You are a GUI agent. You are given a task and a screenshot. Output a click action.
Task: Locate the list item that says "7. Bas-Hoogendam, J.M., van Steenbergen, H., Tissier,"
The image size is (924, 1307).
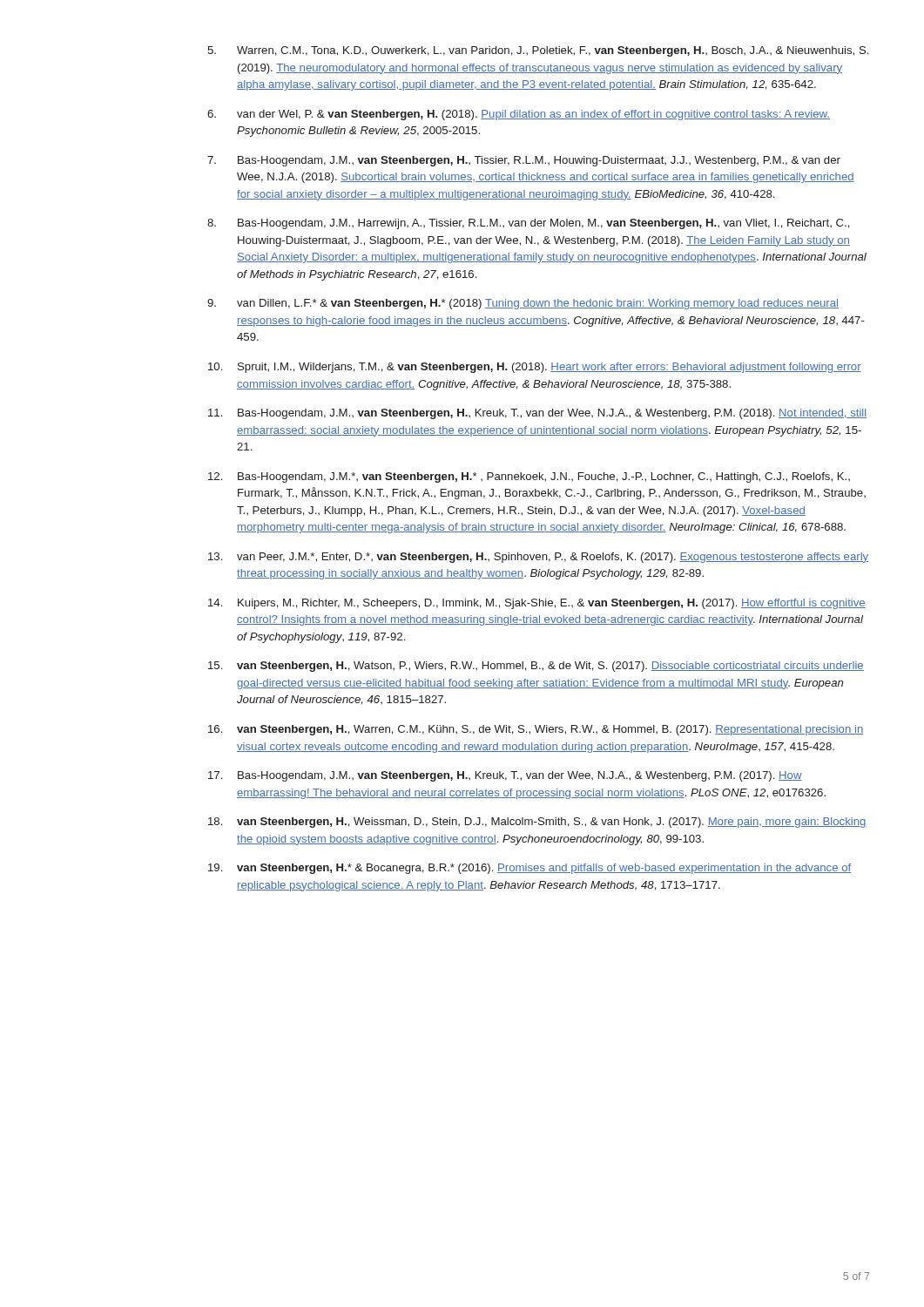tap(539, 177)
